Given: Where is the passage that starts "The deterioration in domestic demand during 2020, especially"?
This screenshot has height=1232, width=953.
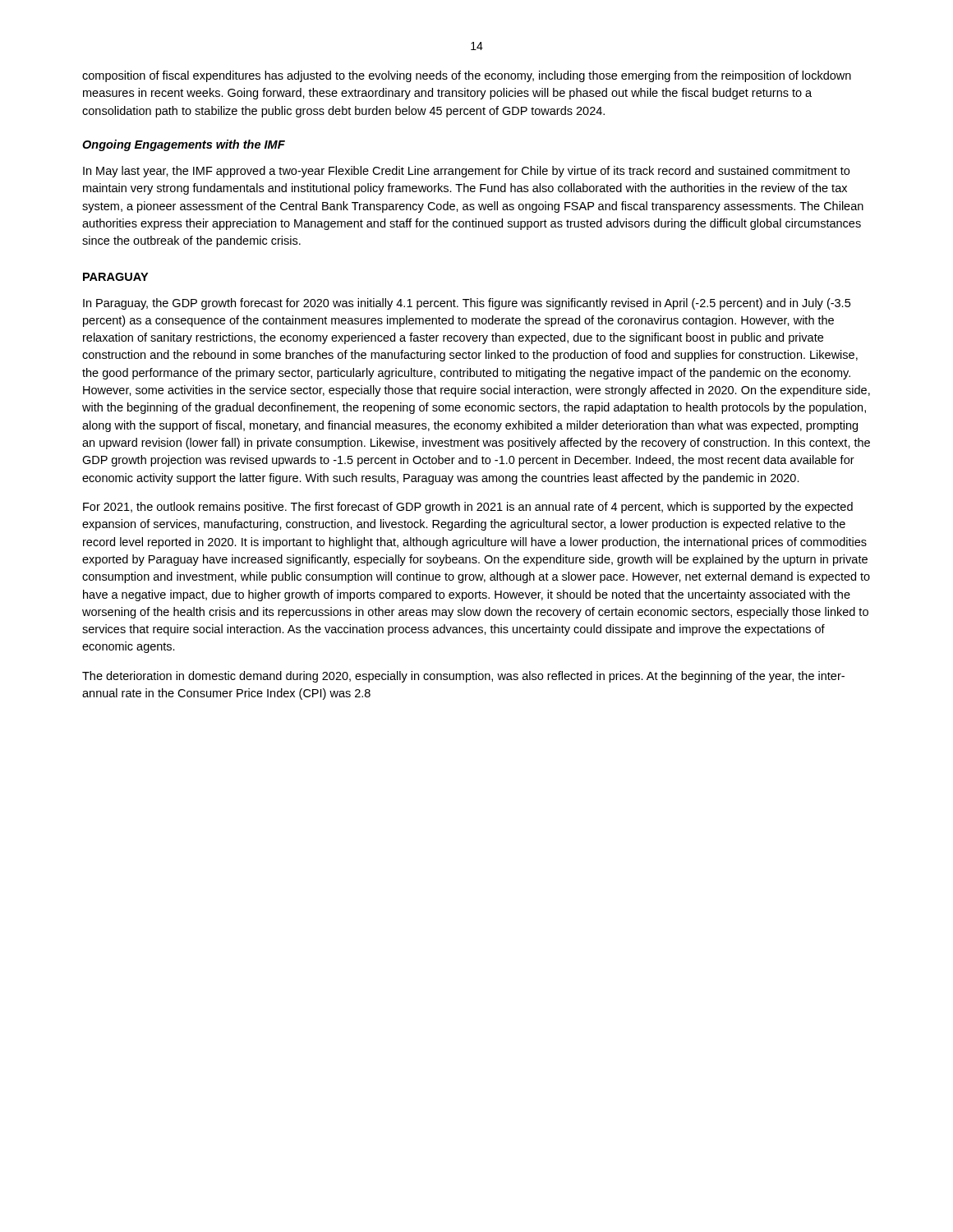Looking at the screenshot, I should tap(464, 684).
